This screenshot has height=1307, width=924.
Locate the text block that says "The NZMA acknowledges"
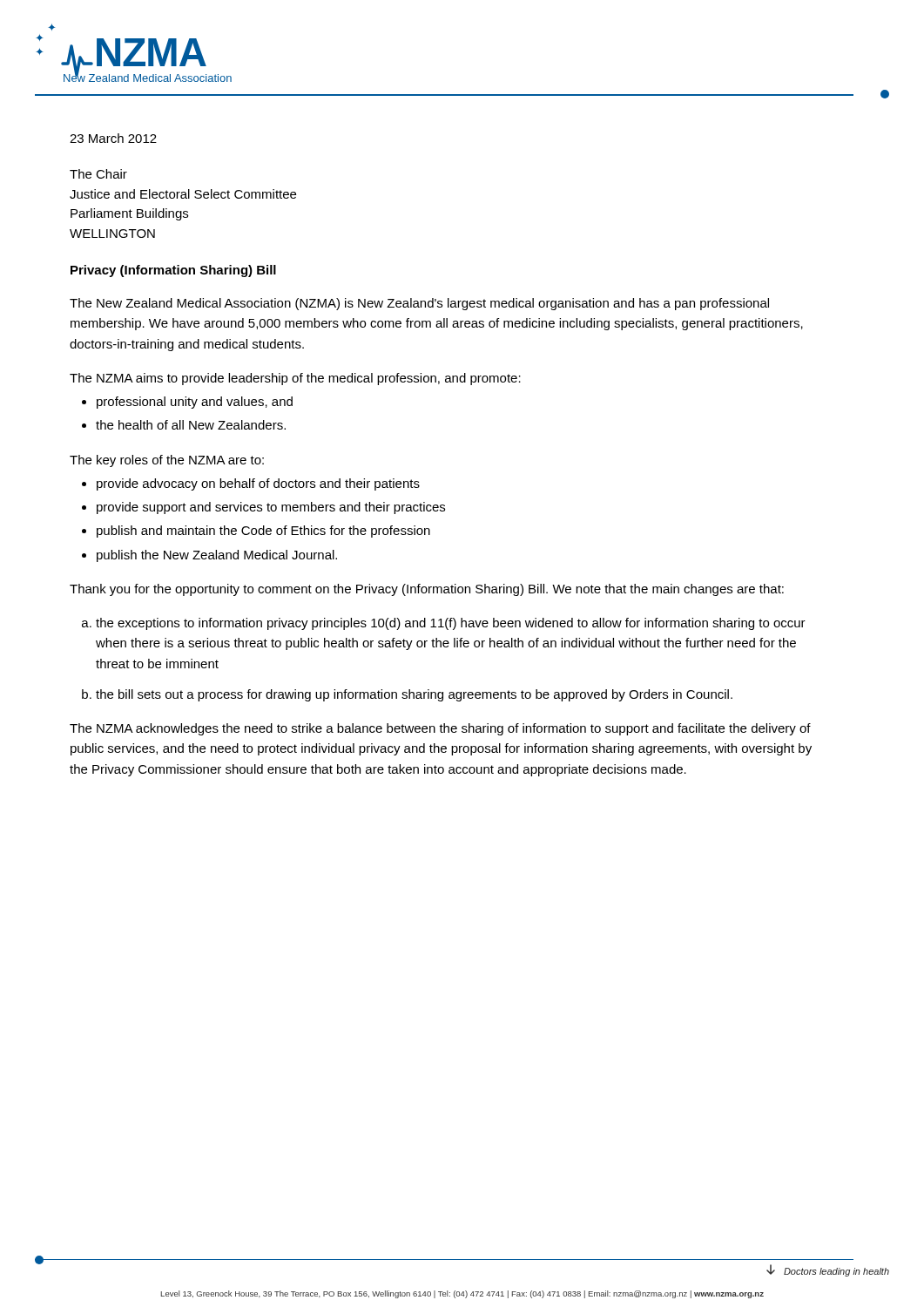[x=441, y=748]
